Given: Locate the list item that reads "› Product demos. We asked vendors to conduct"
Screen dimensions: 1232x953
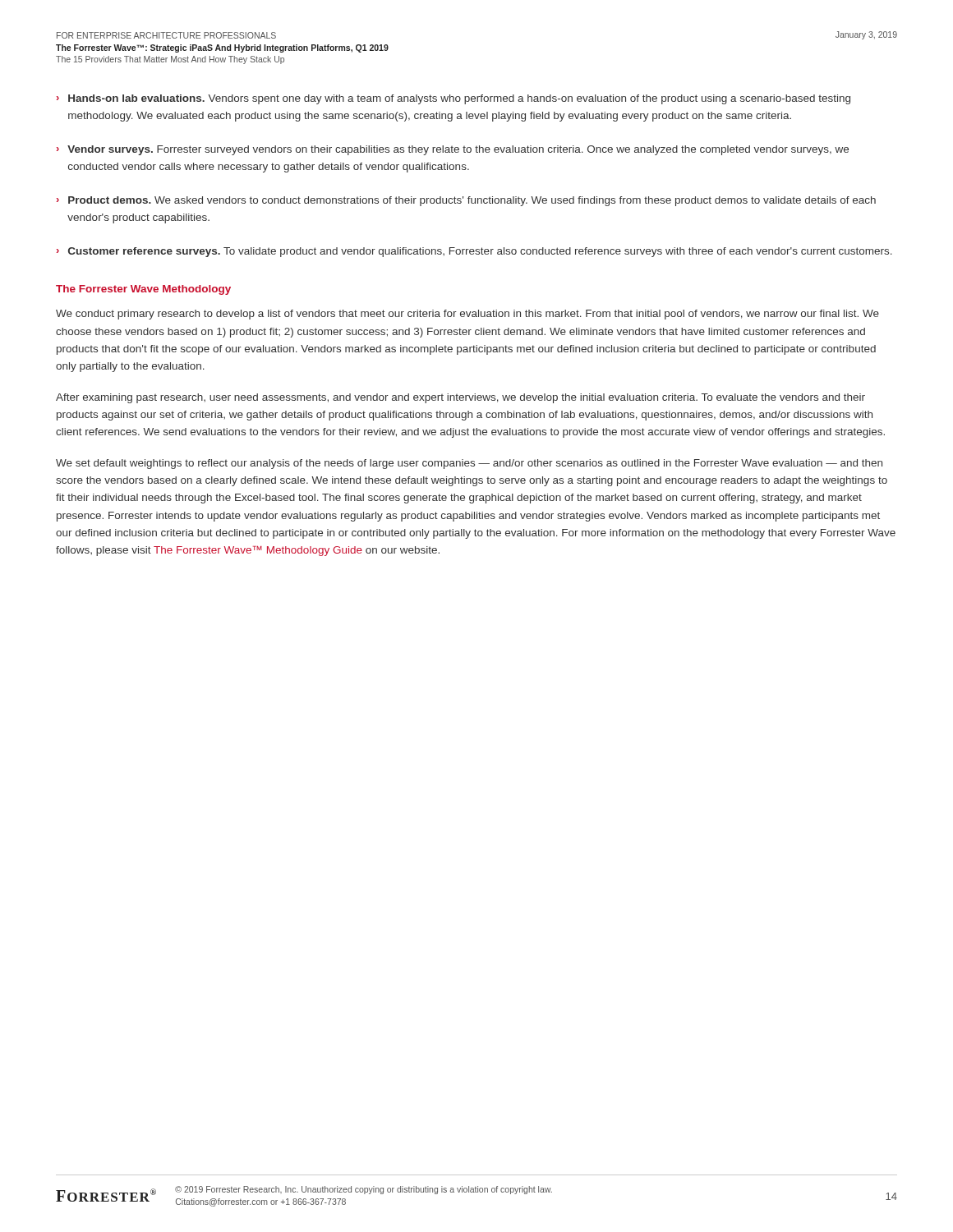Looking at the screenshot, I should [476, 209].
